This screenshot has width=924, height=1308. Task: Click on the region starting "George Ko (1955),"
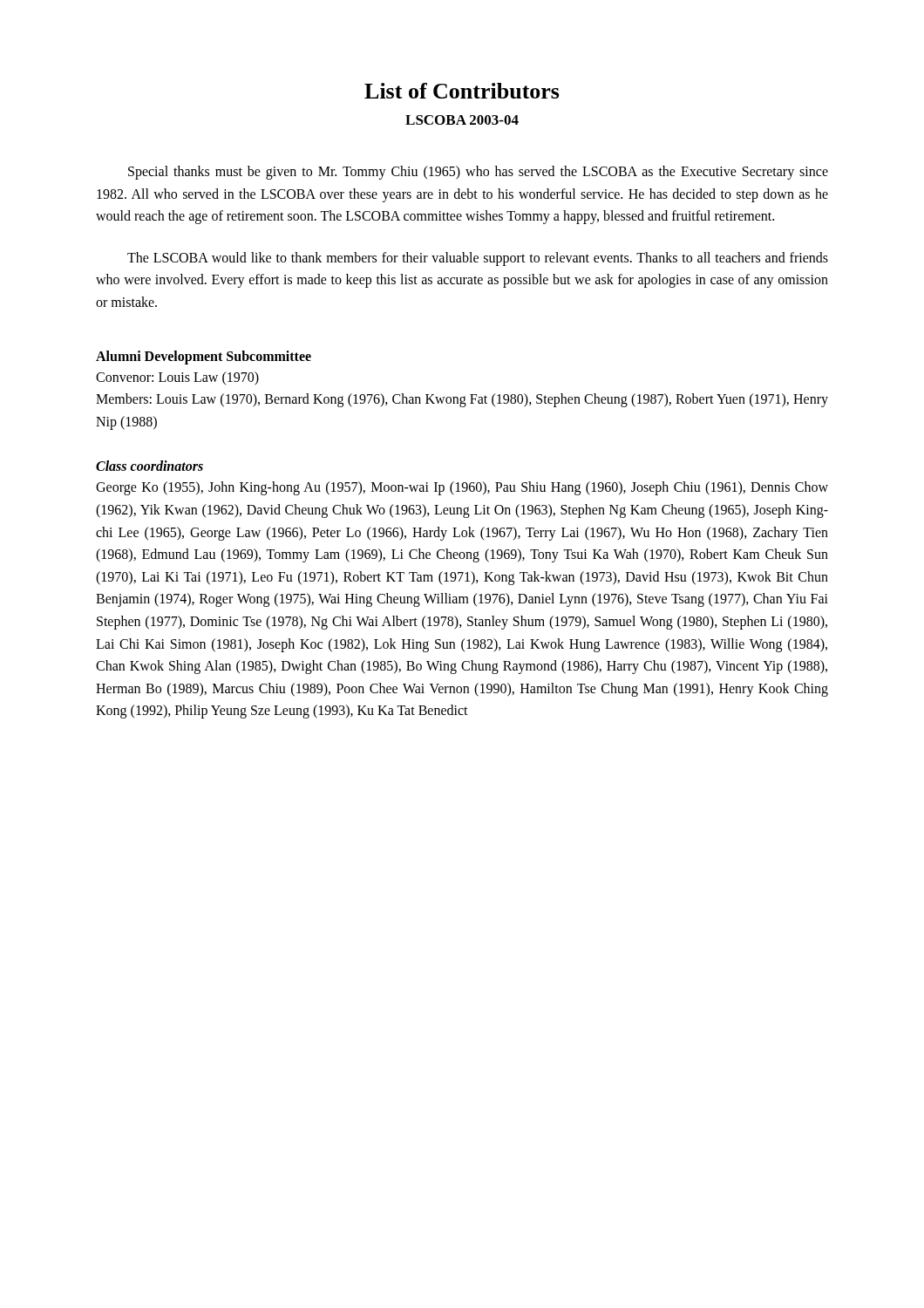(462, 599)
